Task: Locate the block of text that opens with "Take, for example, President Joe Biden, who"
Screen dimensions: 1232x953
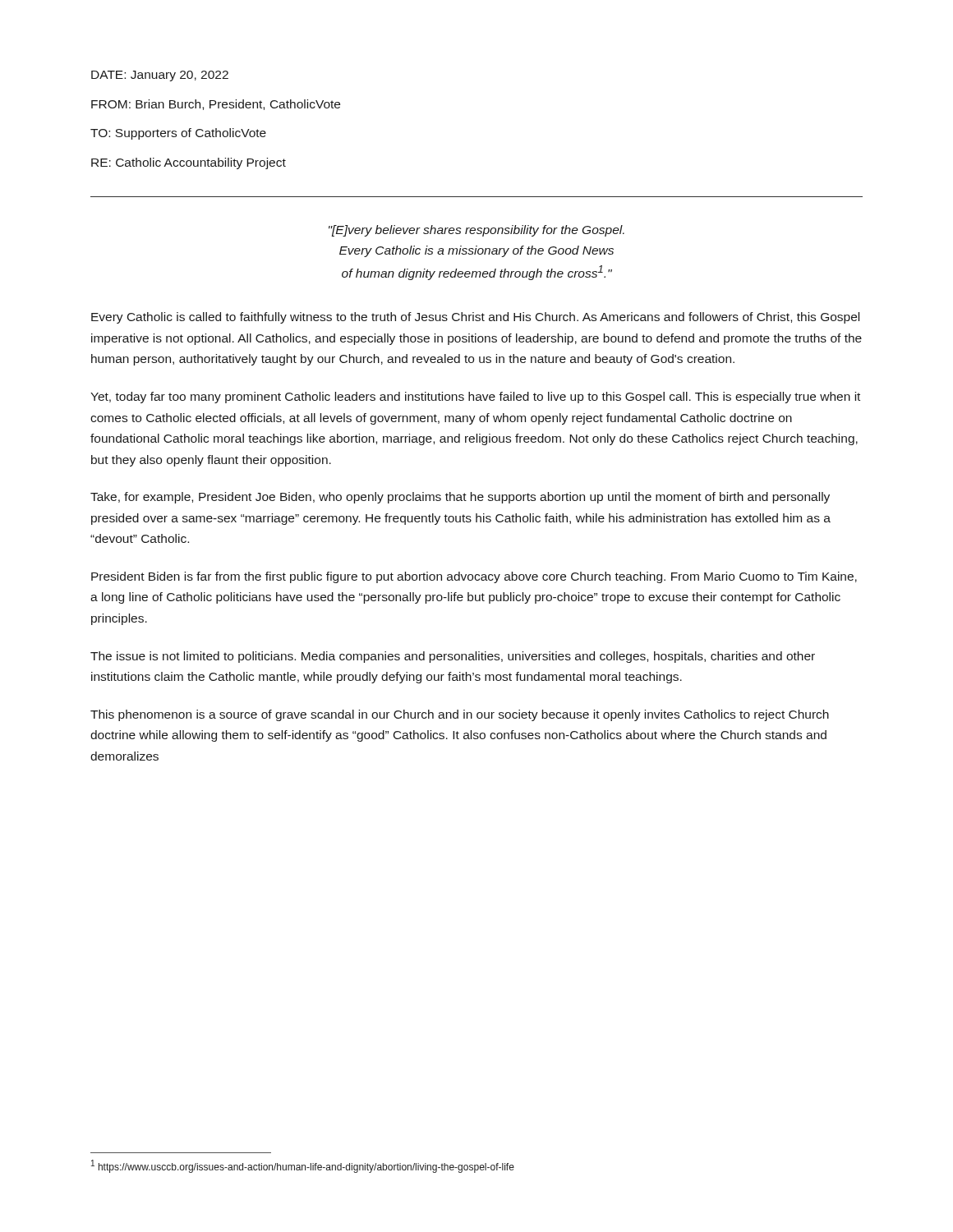Action: pos(460,518)
